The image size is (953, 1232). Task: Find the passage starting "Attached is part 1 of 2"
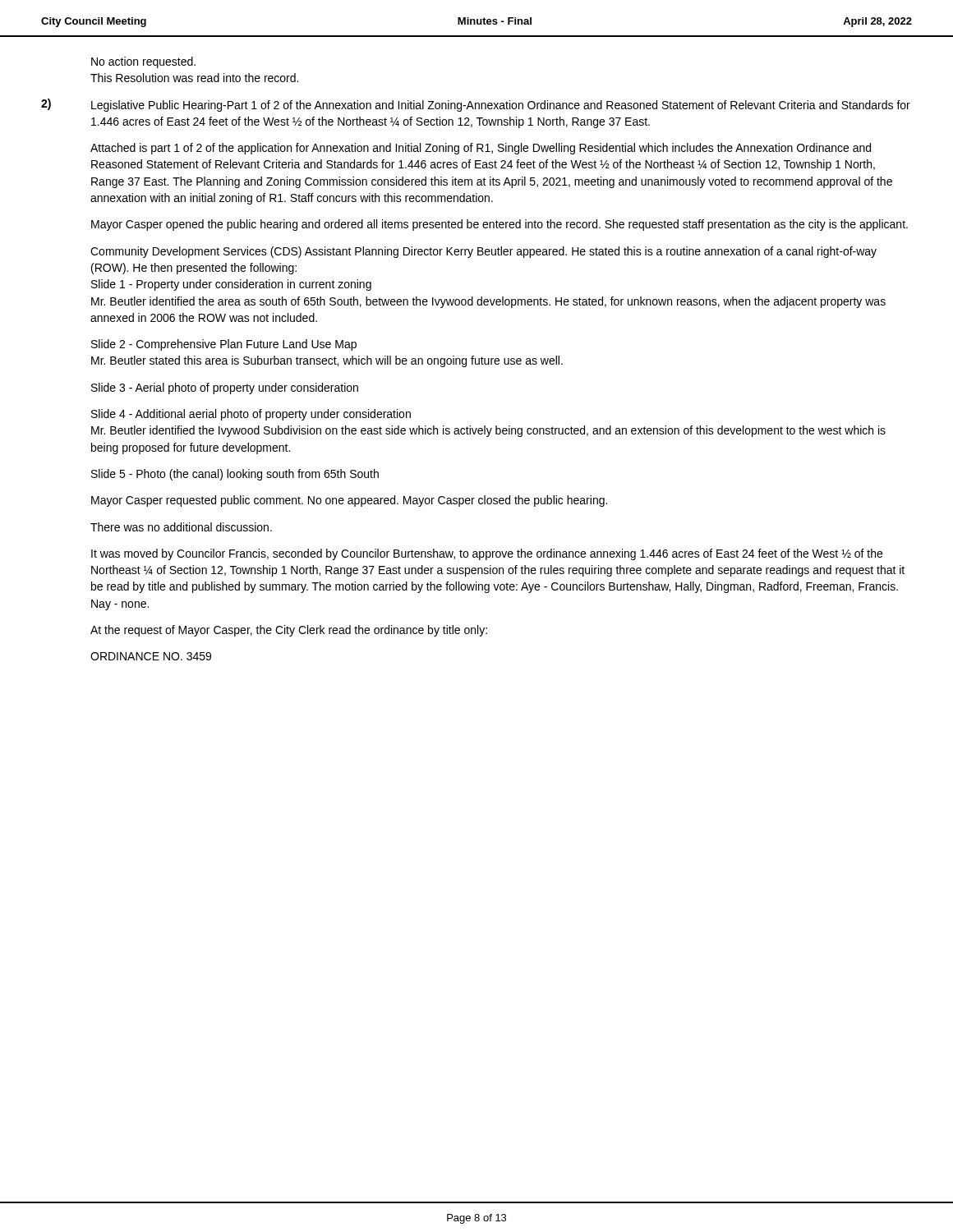coord(491,173)
